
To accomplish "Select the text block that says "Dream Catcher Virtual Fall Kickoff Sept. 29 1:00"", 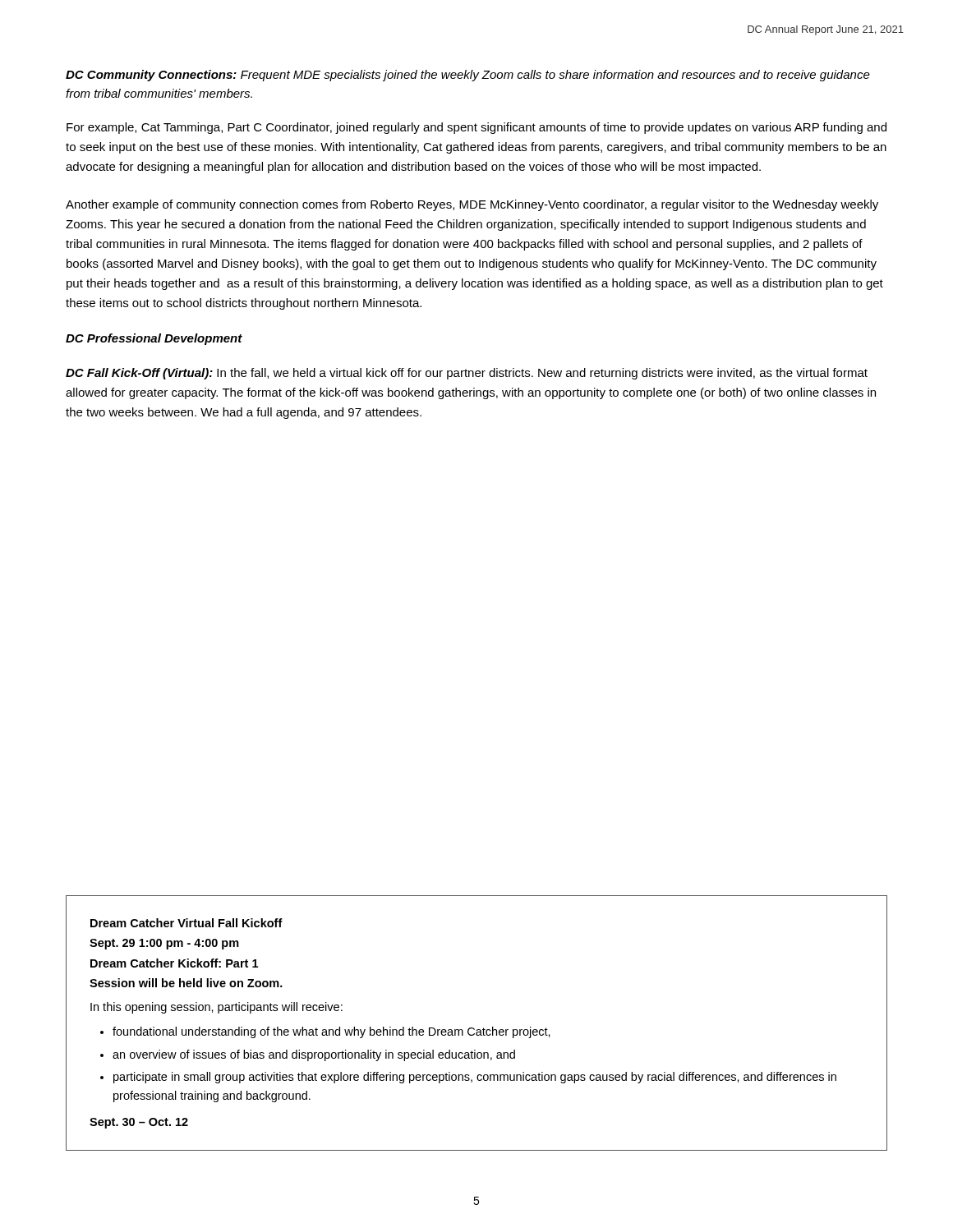I will (x=476, y=1023).
